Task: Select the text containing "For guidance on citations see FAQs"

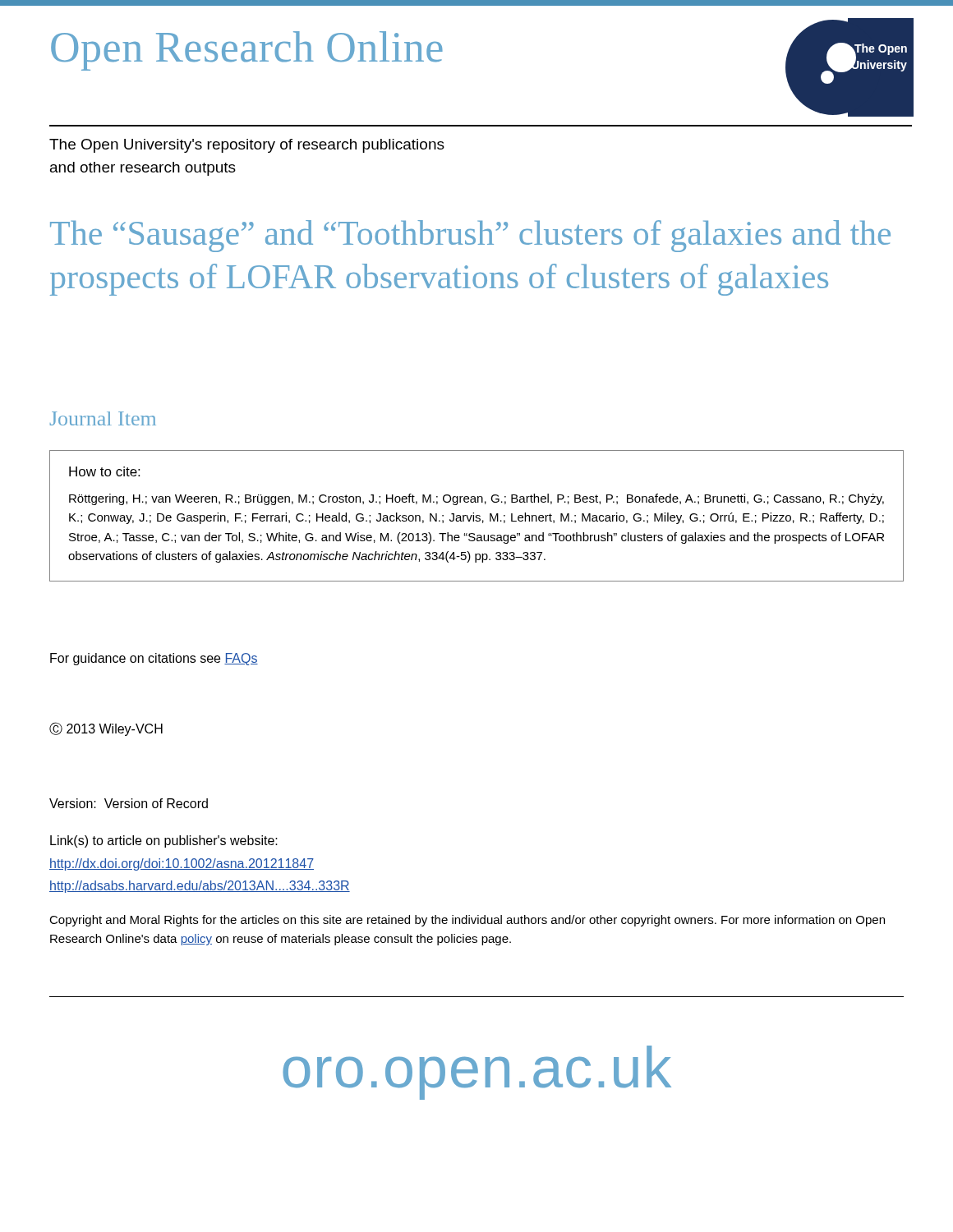Action: pyautogui.click(x=153, y=658)
